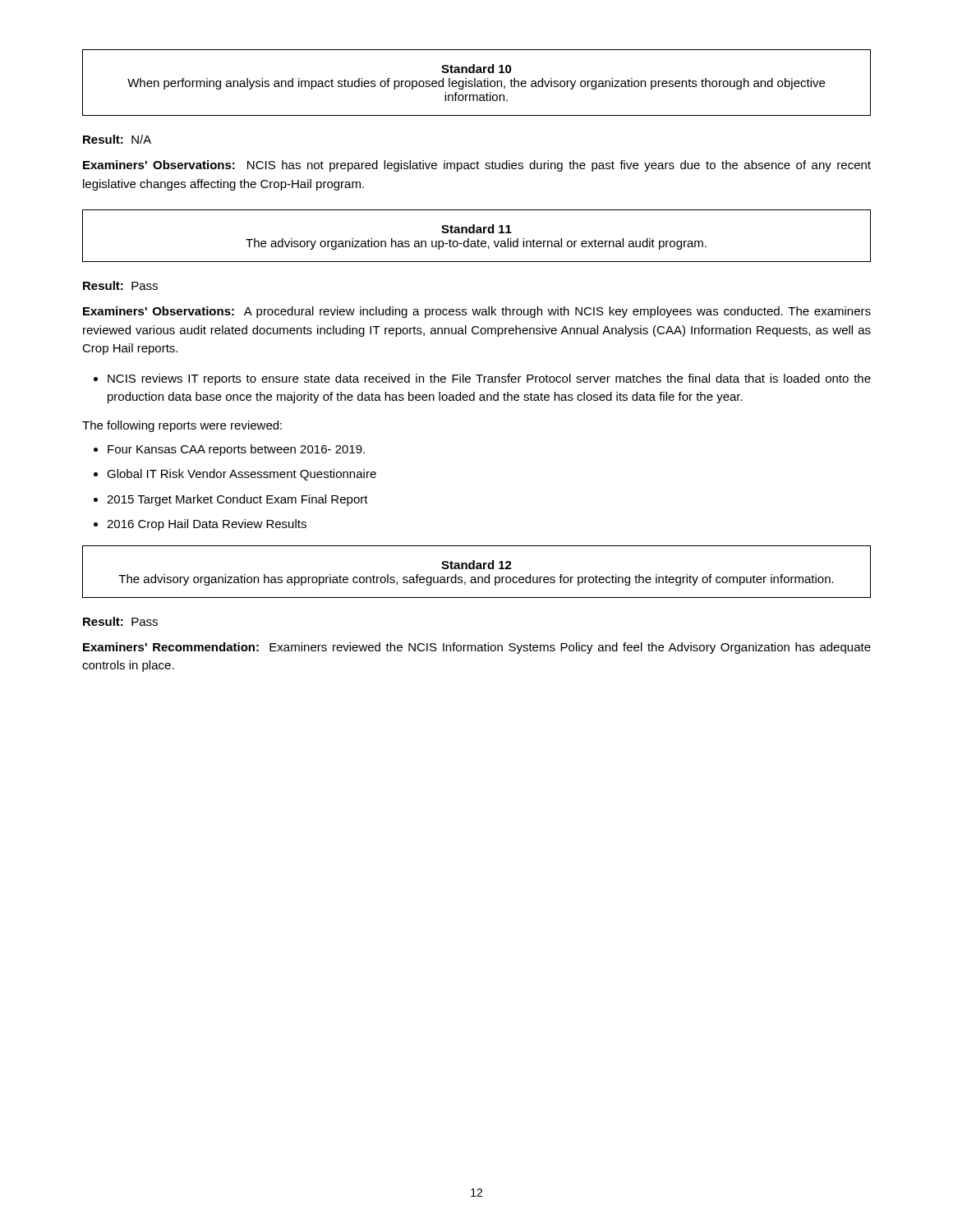
Task: Where is the passage that starts "Four Kansas CAA reports between 2016-"?
Action: click(236, 448)
